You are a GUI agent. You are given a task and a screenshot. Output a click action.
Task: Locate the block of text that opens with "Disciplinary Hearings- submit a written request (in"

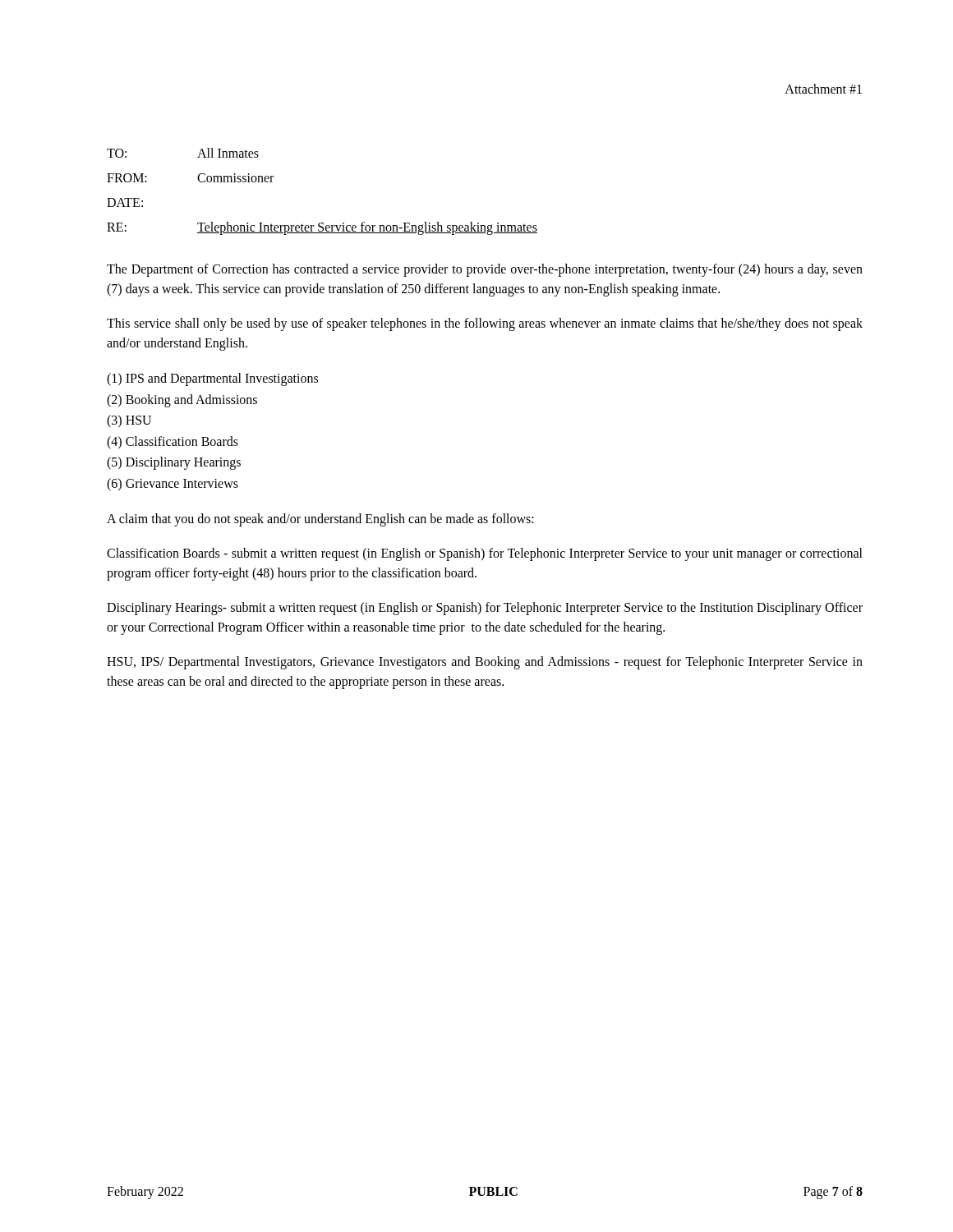tap(485, 617)
